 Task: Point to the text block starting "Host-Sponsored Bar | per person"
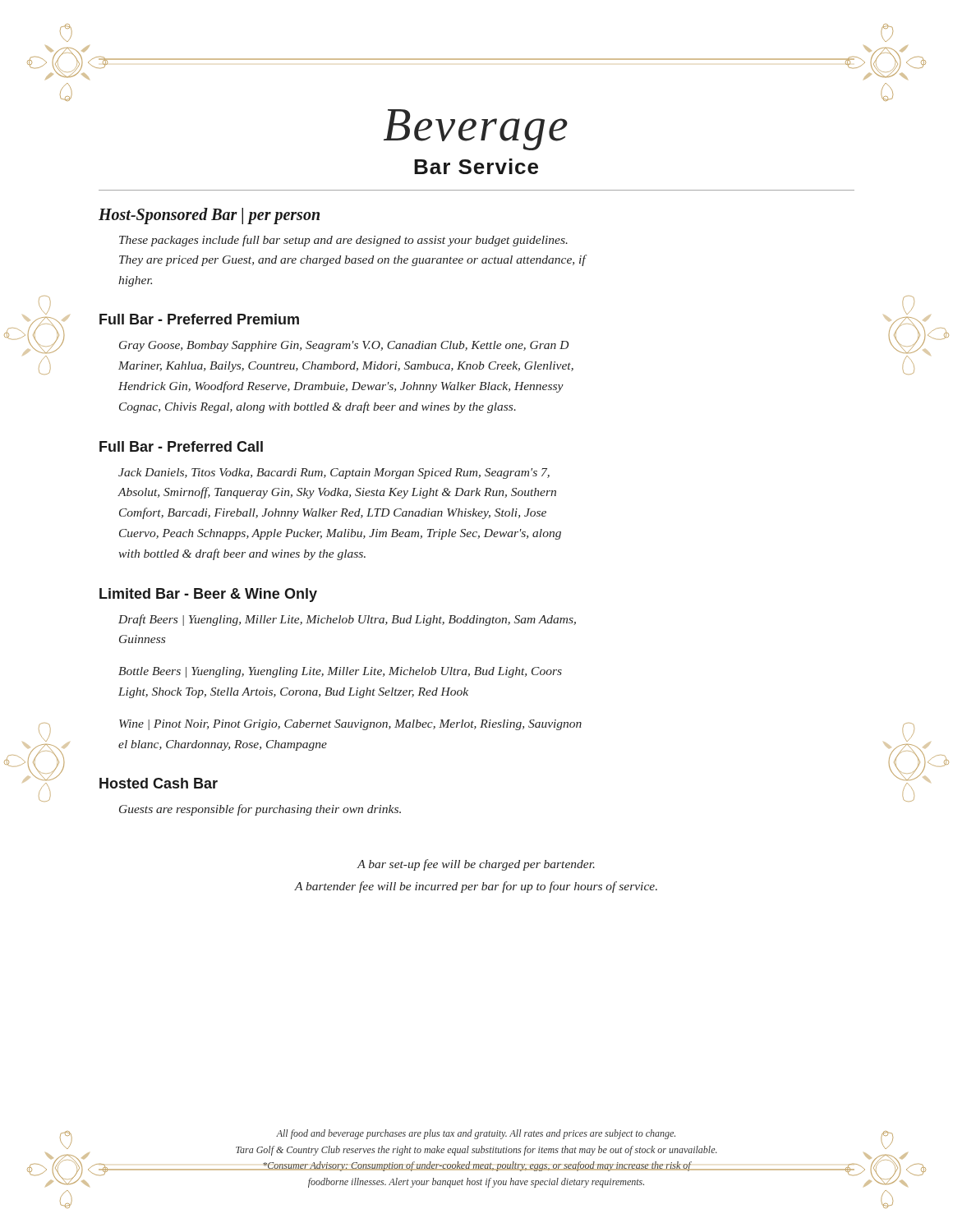(x=209, y=214)
